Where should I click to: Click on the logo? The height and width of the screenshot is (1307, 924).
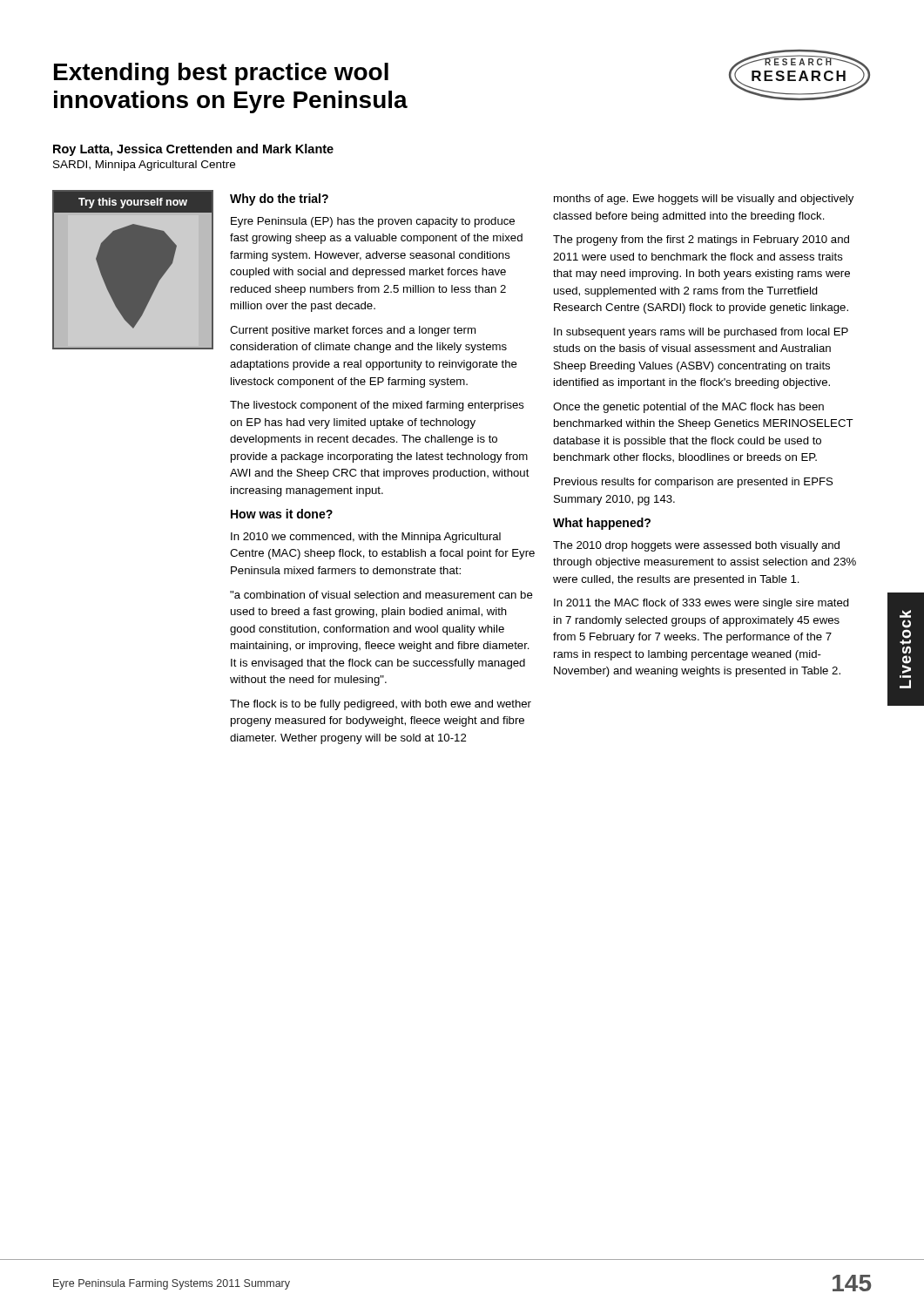(800, 75)
